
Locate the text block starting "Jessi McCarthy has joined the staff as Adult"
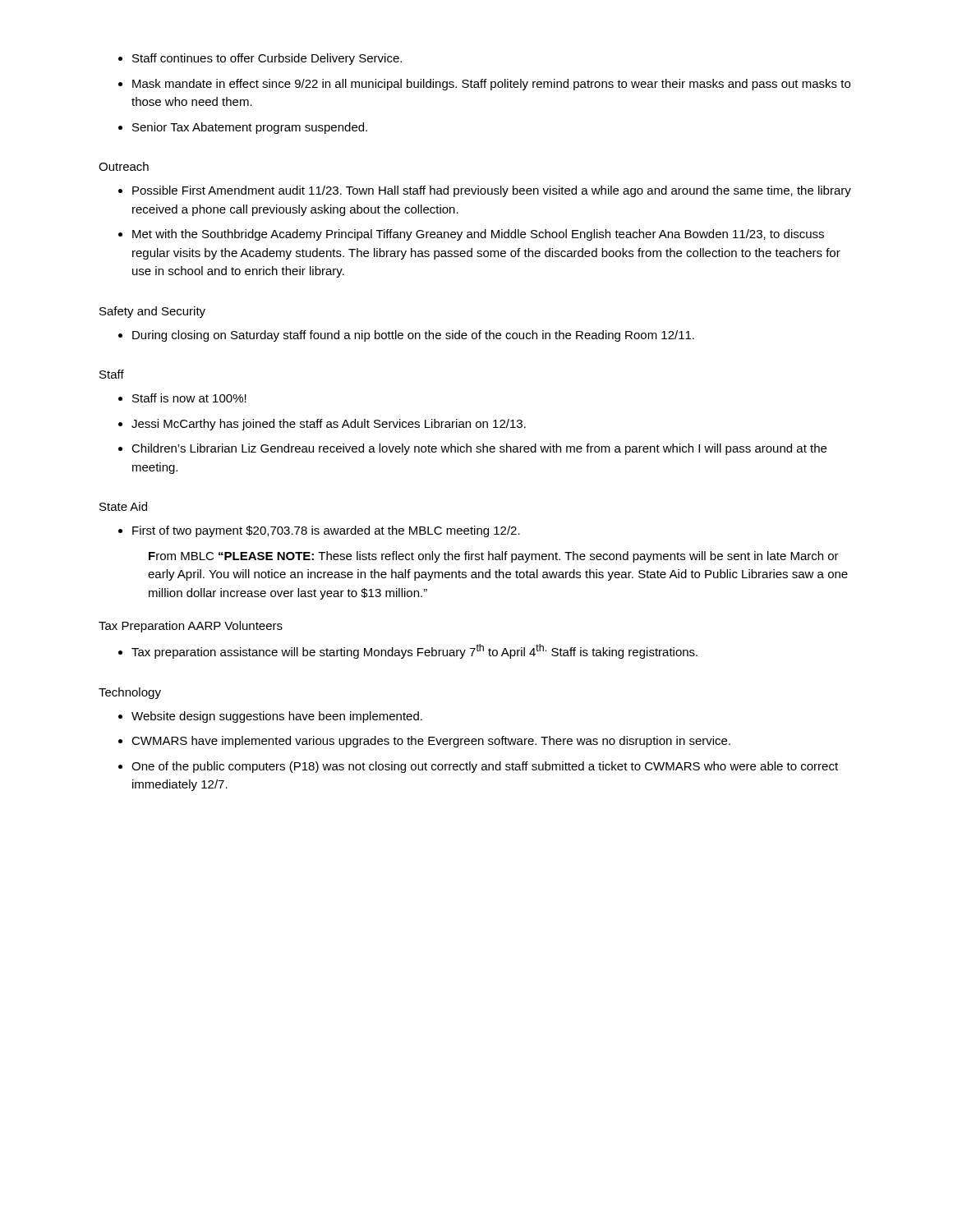(485, 424)
